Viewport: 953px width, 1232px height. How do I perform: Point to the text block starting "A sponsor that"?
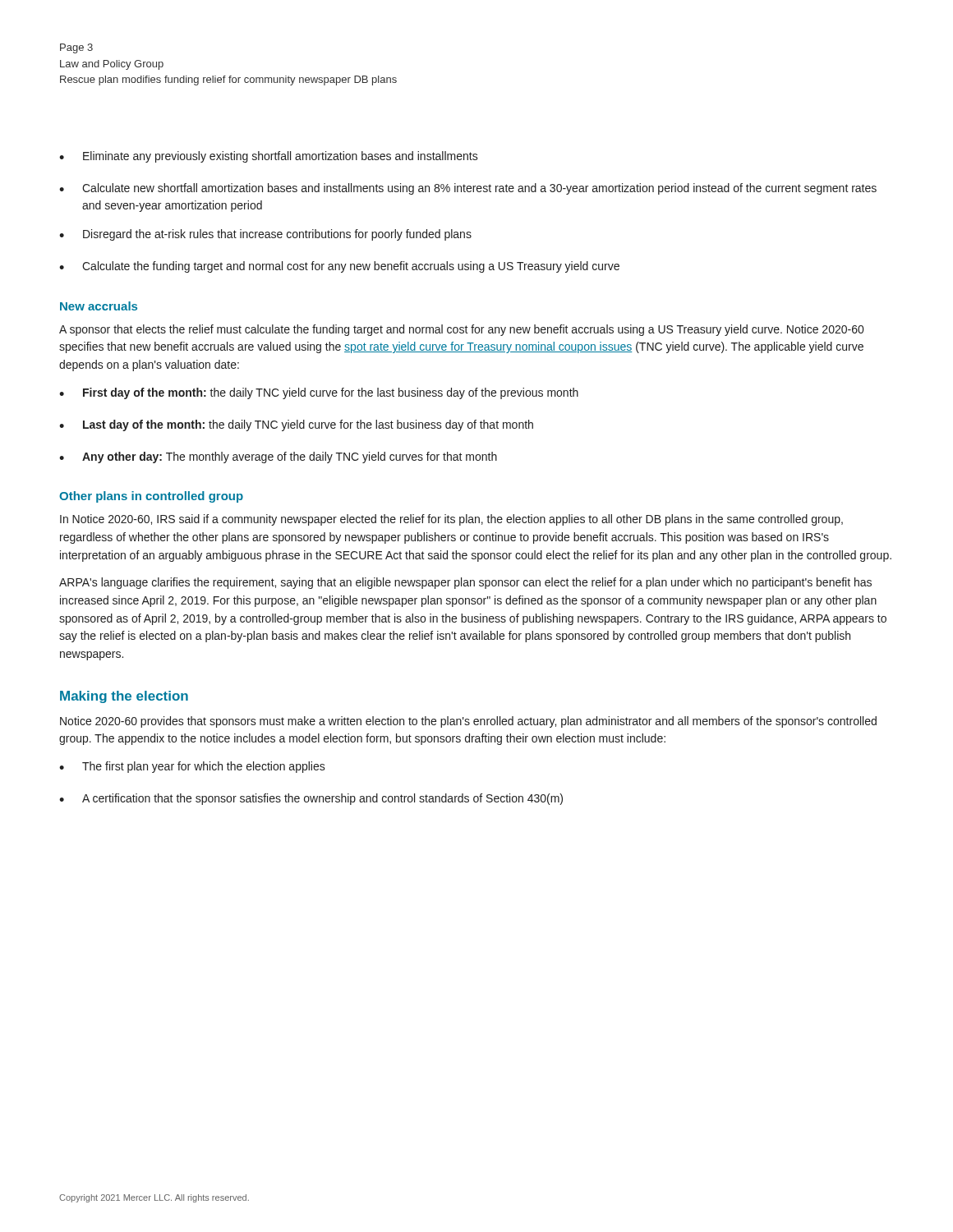coord(462,347)
